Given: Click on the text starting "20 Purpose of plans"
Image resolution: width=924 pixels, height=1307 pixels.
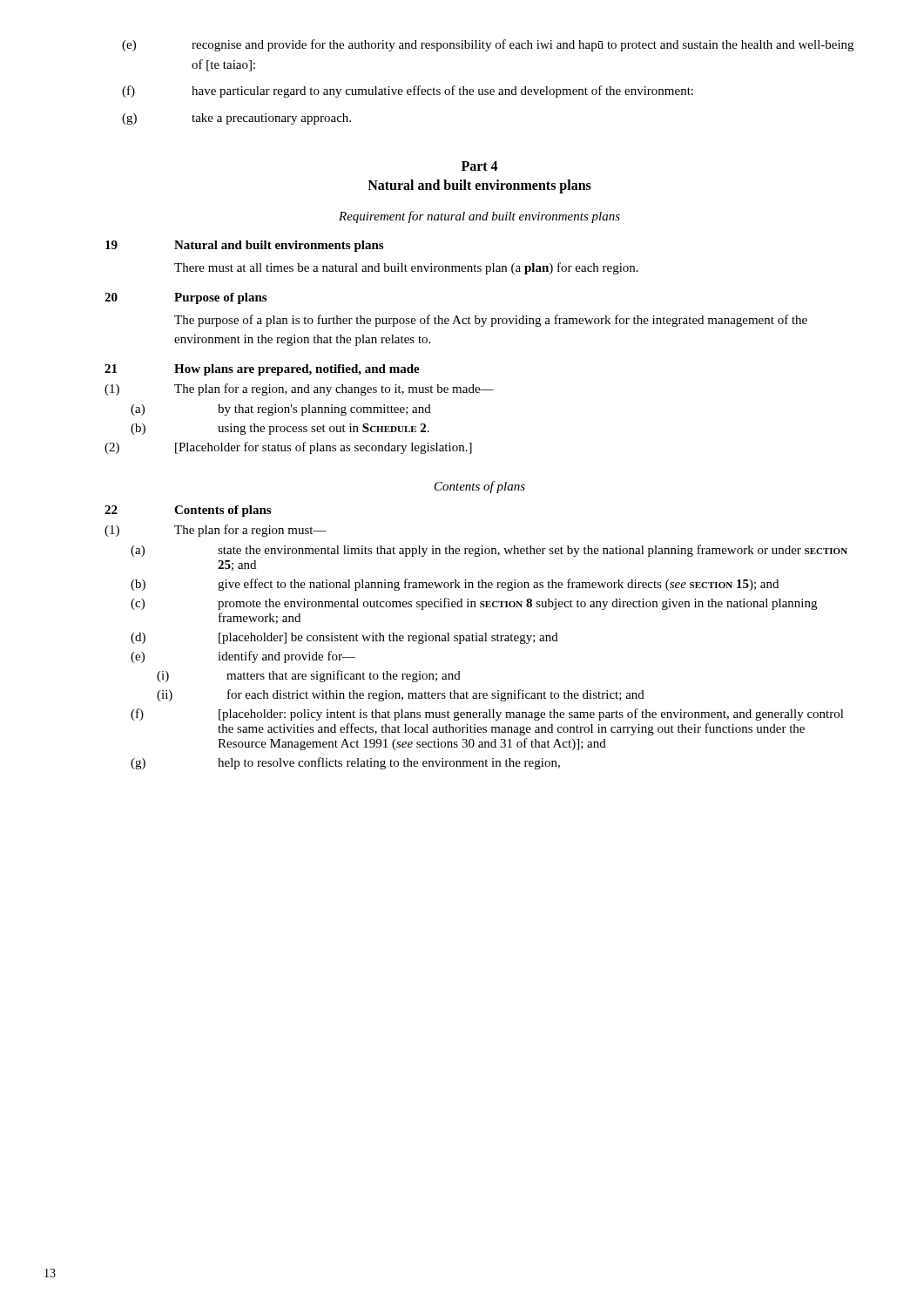Looking at the screenshot, I should (185, 298).
